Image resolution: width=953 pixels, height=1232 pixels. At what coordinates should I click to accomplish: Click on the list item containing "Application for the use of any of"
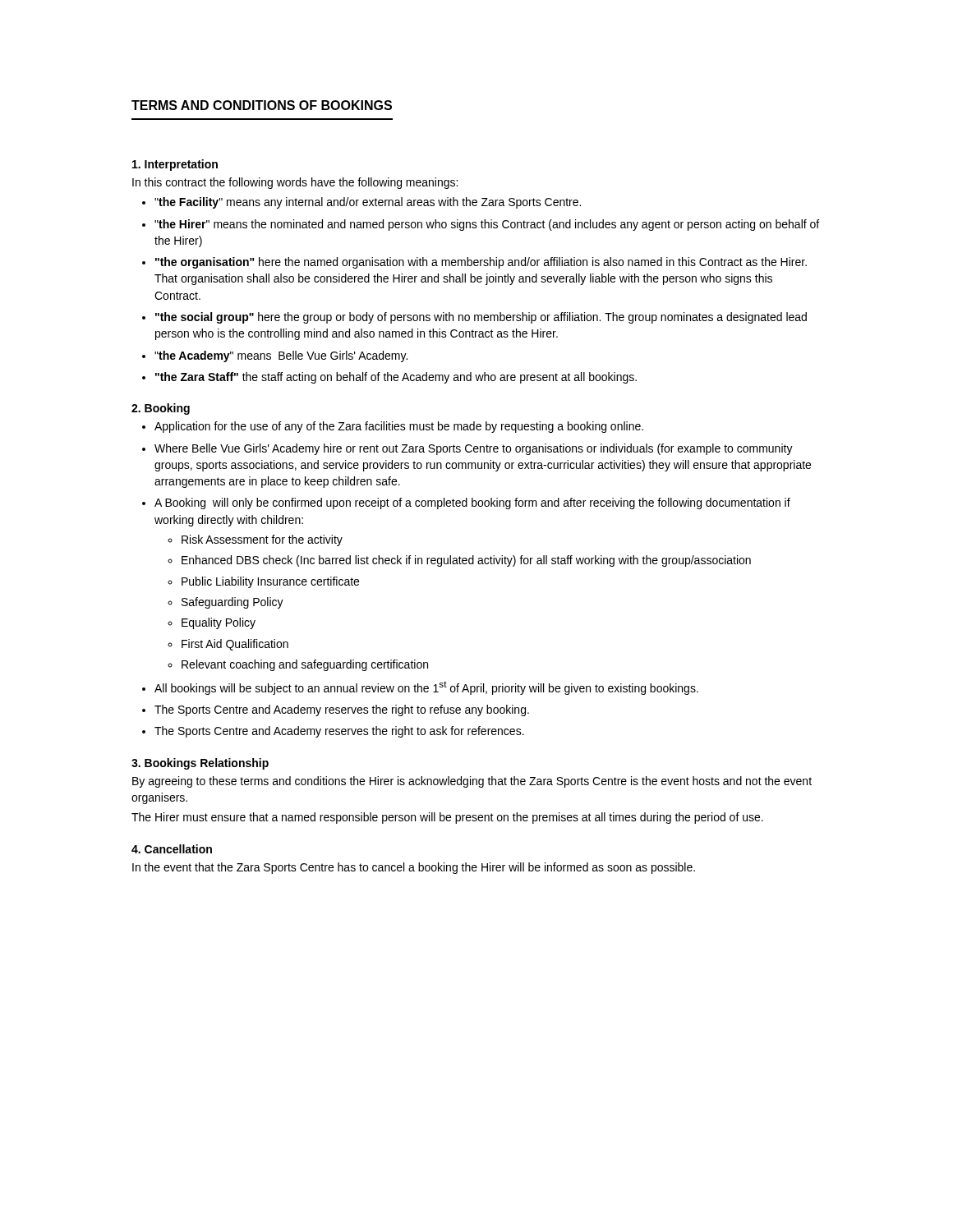click(399, 426)
